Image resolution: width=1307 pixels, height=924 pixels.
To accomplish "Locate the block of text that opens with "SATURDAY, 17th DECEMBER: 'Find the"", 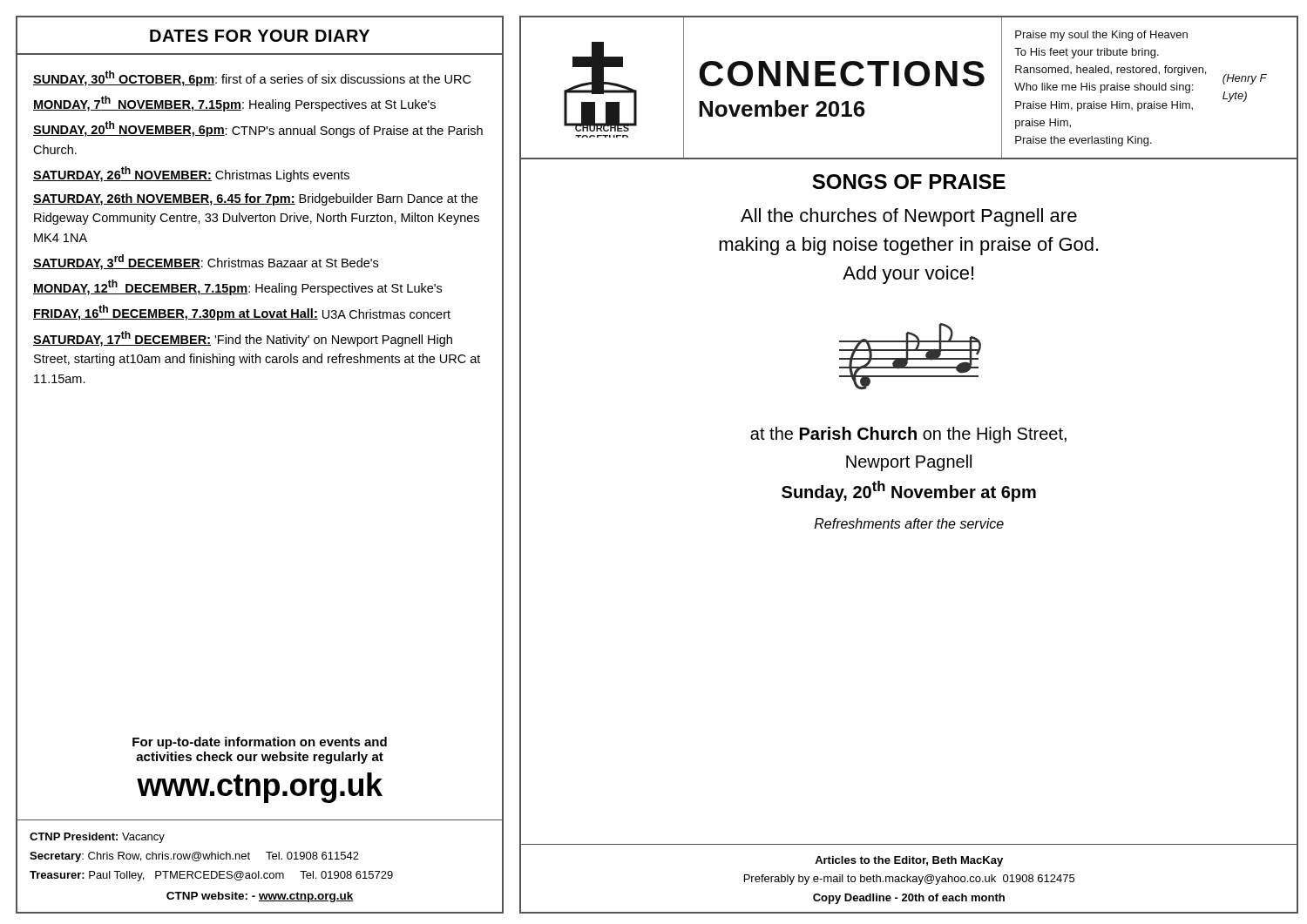I will coord(260,358).
